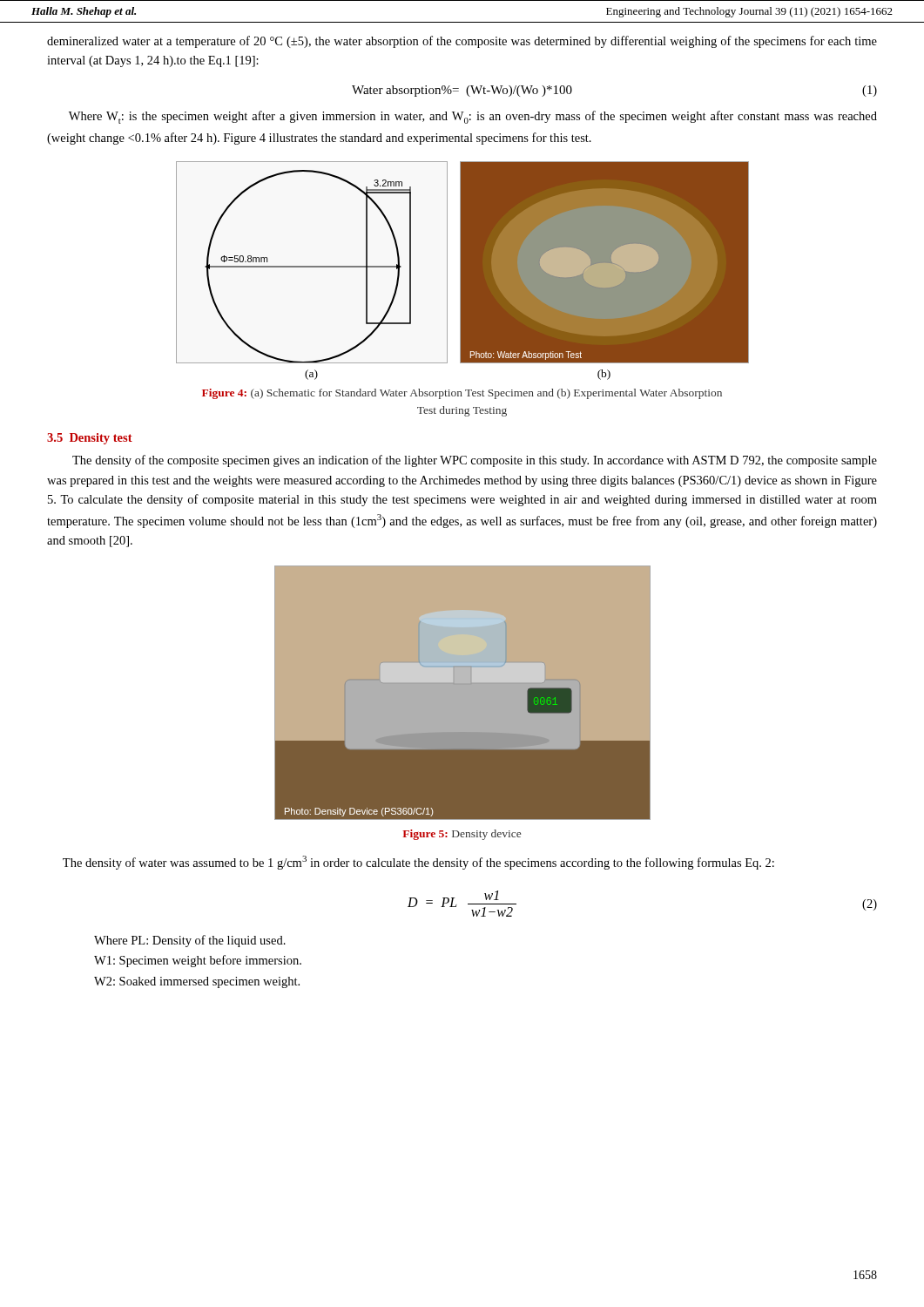Locate the block of text that opens with "The density of water was"
The width and height of the screenshot is (924, 1307).
pos(411,861)
